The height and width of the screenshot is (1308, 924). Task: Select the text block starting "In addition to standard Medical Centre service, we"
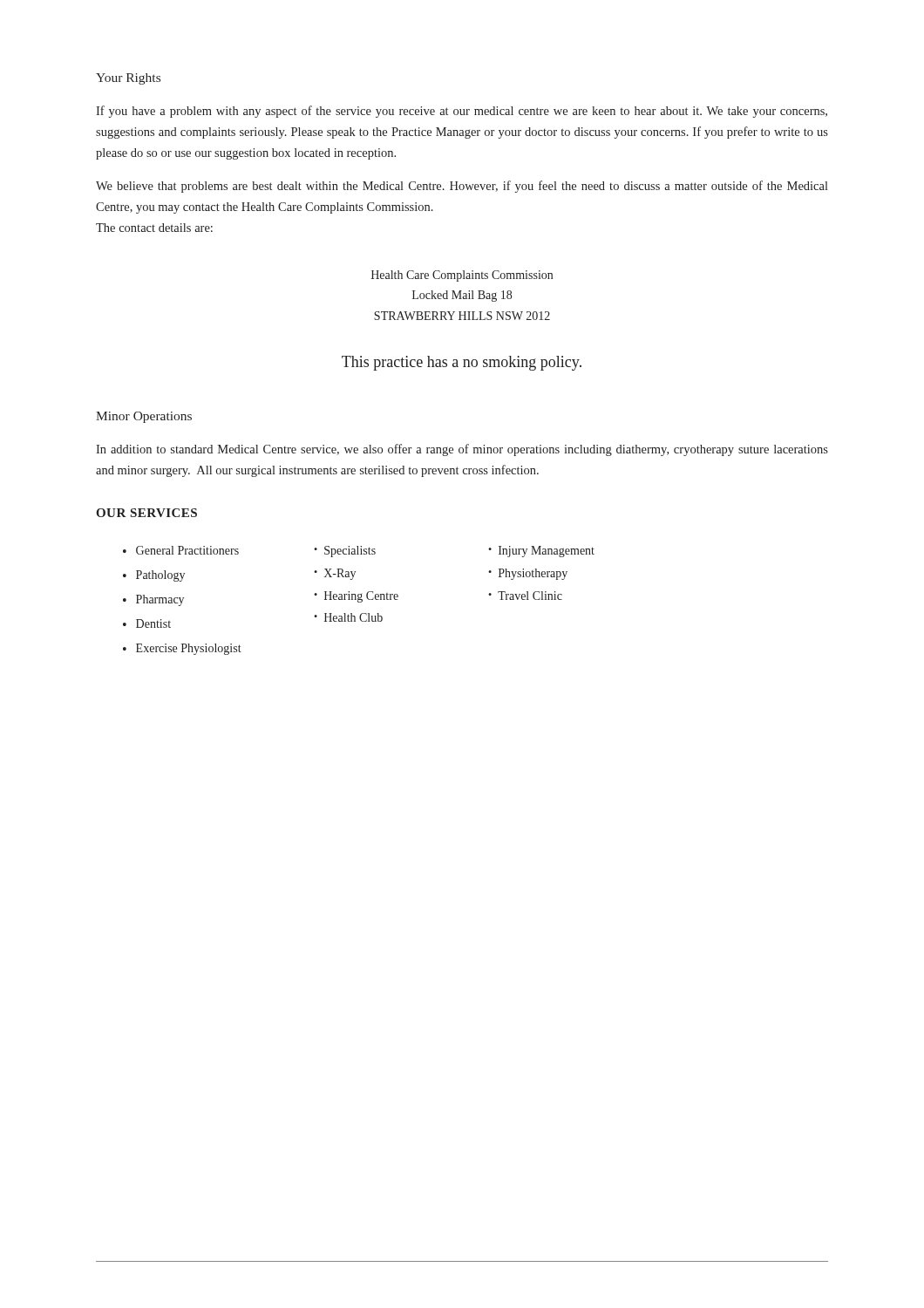tap(462, 459)
